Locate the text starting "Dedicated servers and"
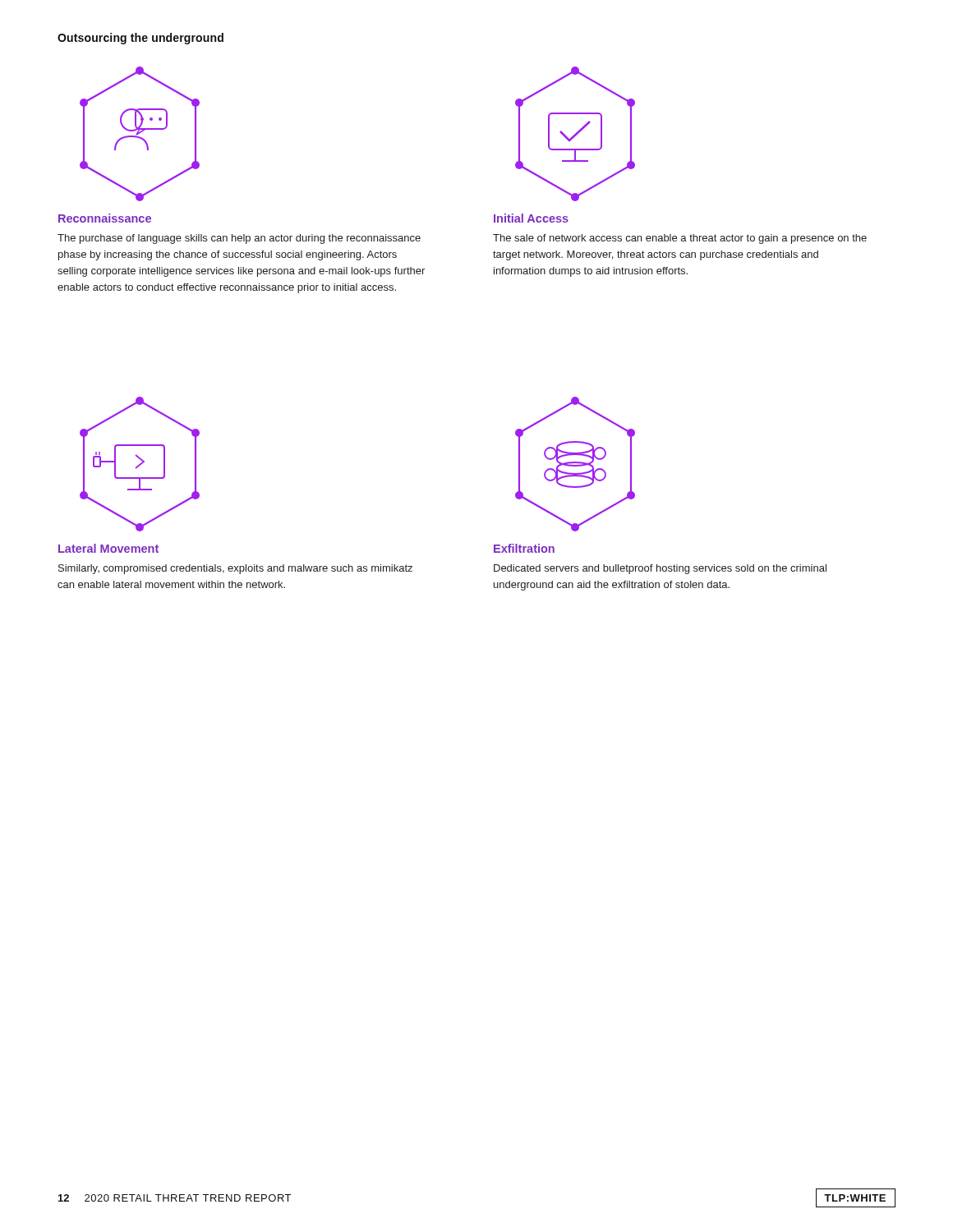953x1232 pixels. pyautogui.click(x=660, y=576)
